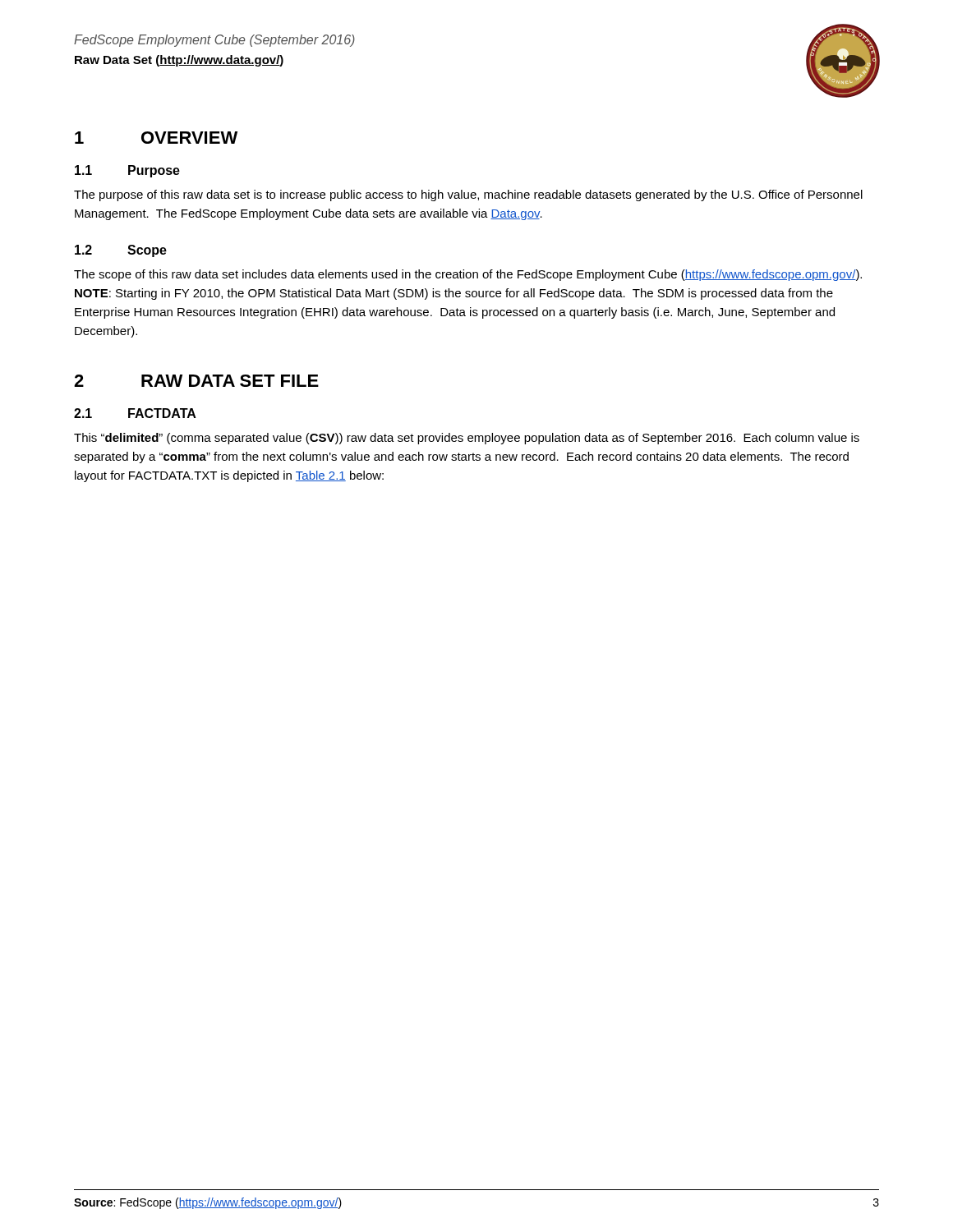Screen dimensions: 1232x953
Task: Point to "2RAW DATA SET FILE"
Action: tap(196, 381)
